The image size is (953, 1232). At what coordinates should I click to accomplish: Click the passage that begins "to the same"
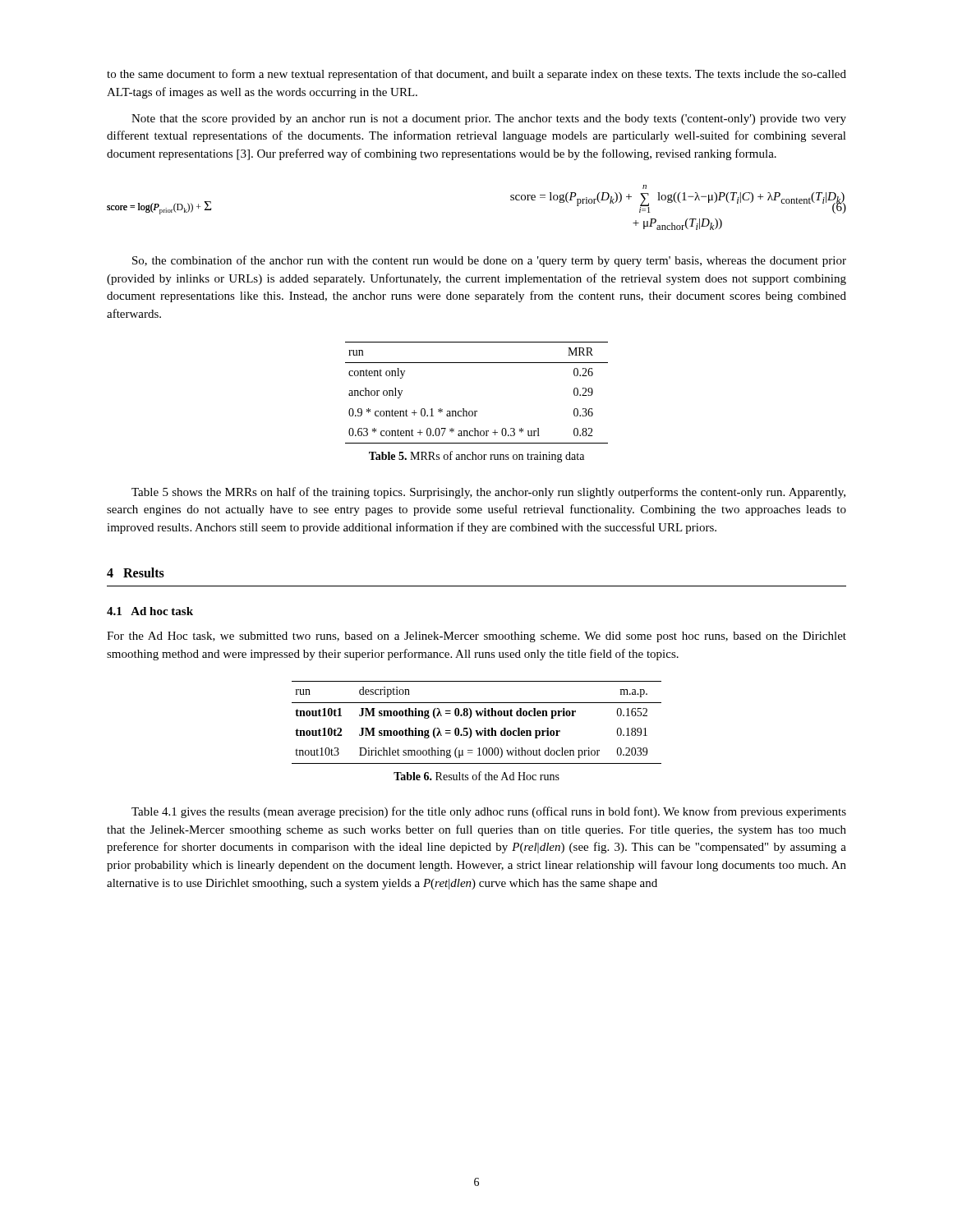[476, 84]
